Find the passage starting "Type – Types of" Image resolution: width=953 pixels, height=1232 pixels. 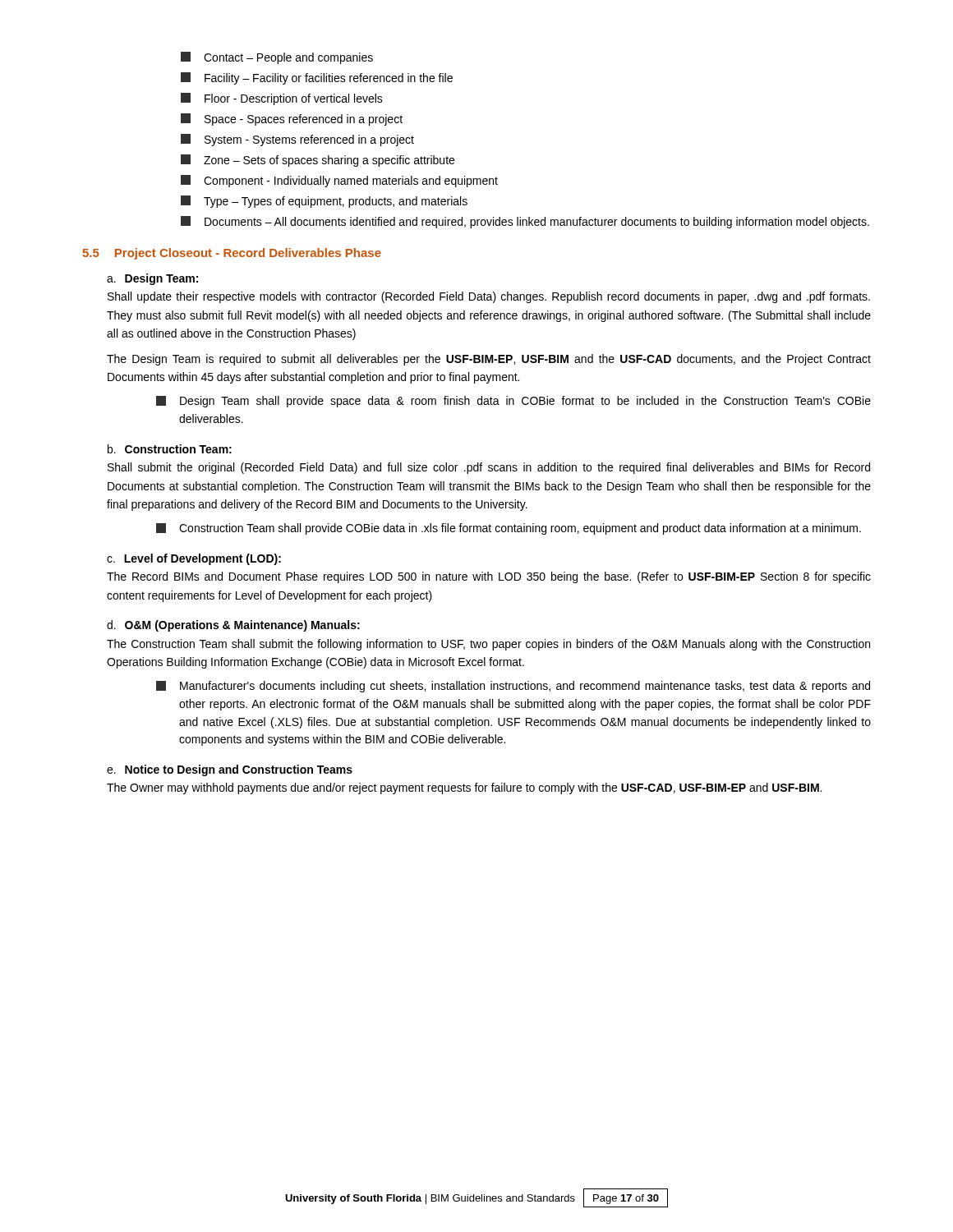[x=324, y=202]
